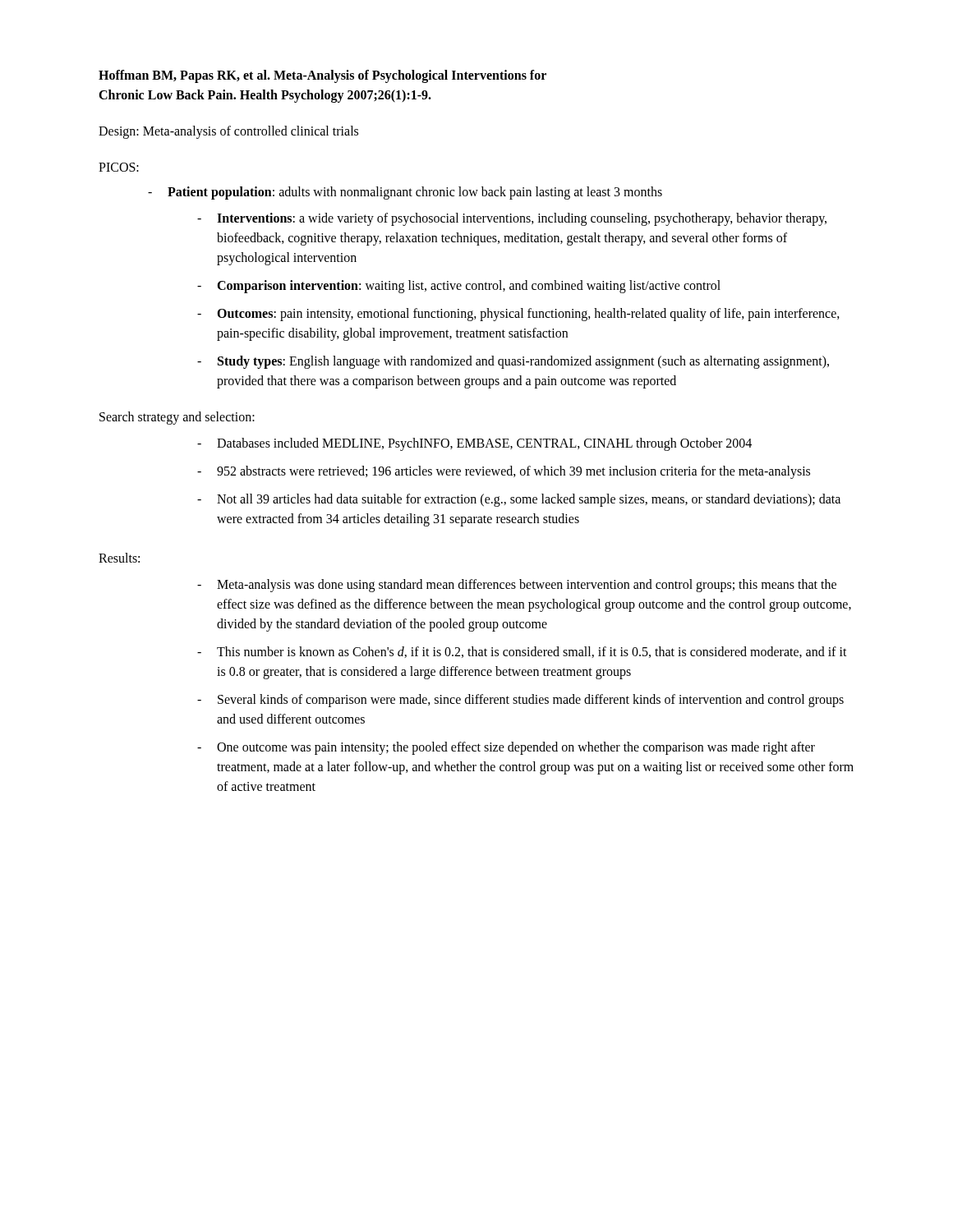
Task: Locate the text starting "- Patient population: adults with nonmalignant chronic"
Action: [x=405, y=192]
